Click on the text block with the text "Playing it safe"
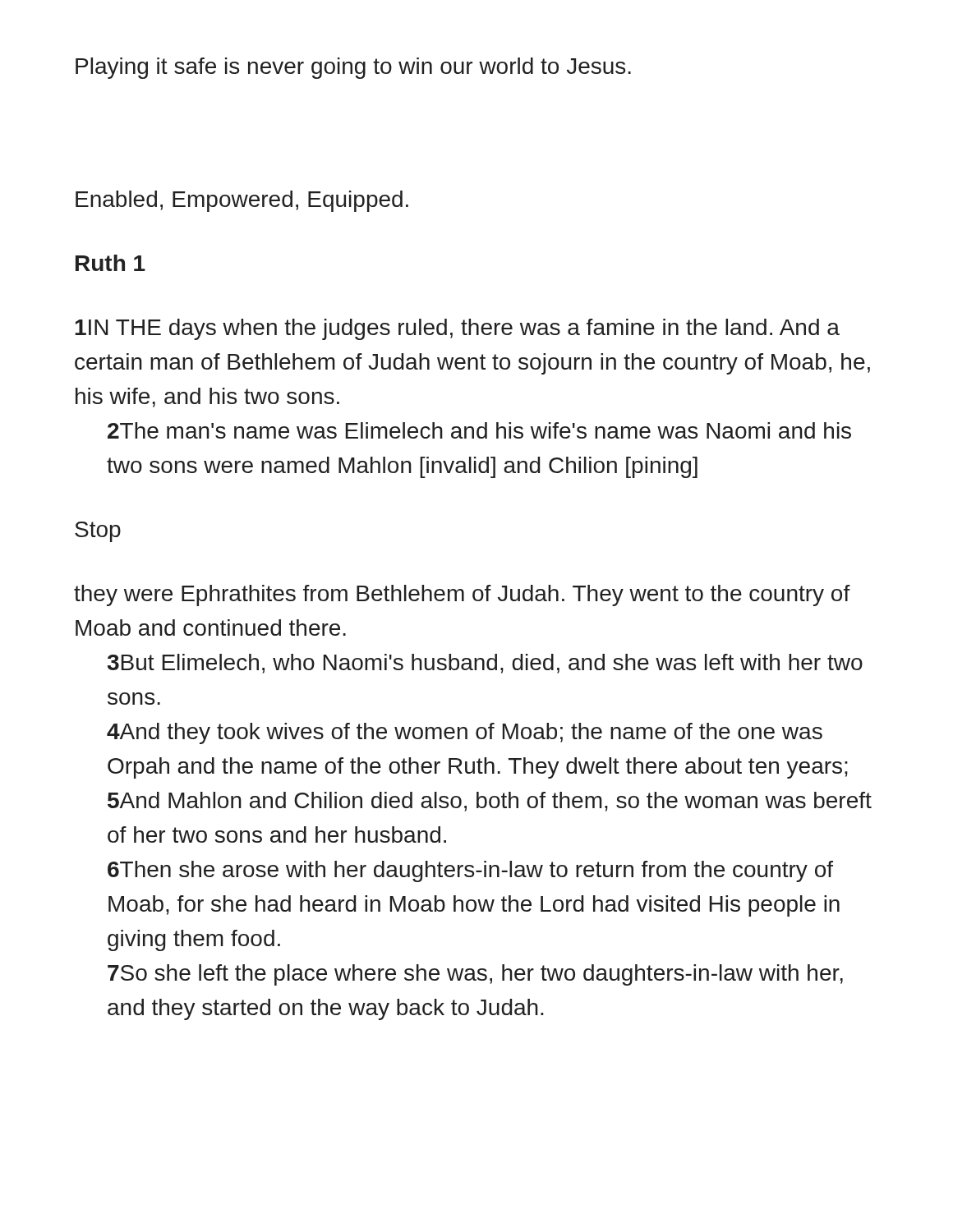 [353, 66]
